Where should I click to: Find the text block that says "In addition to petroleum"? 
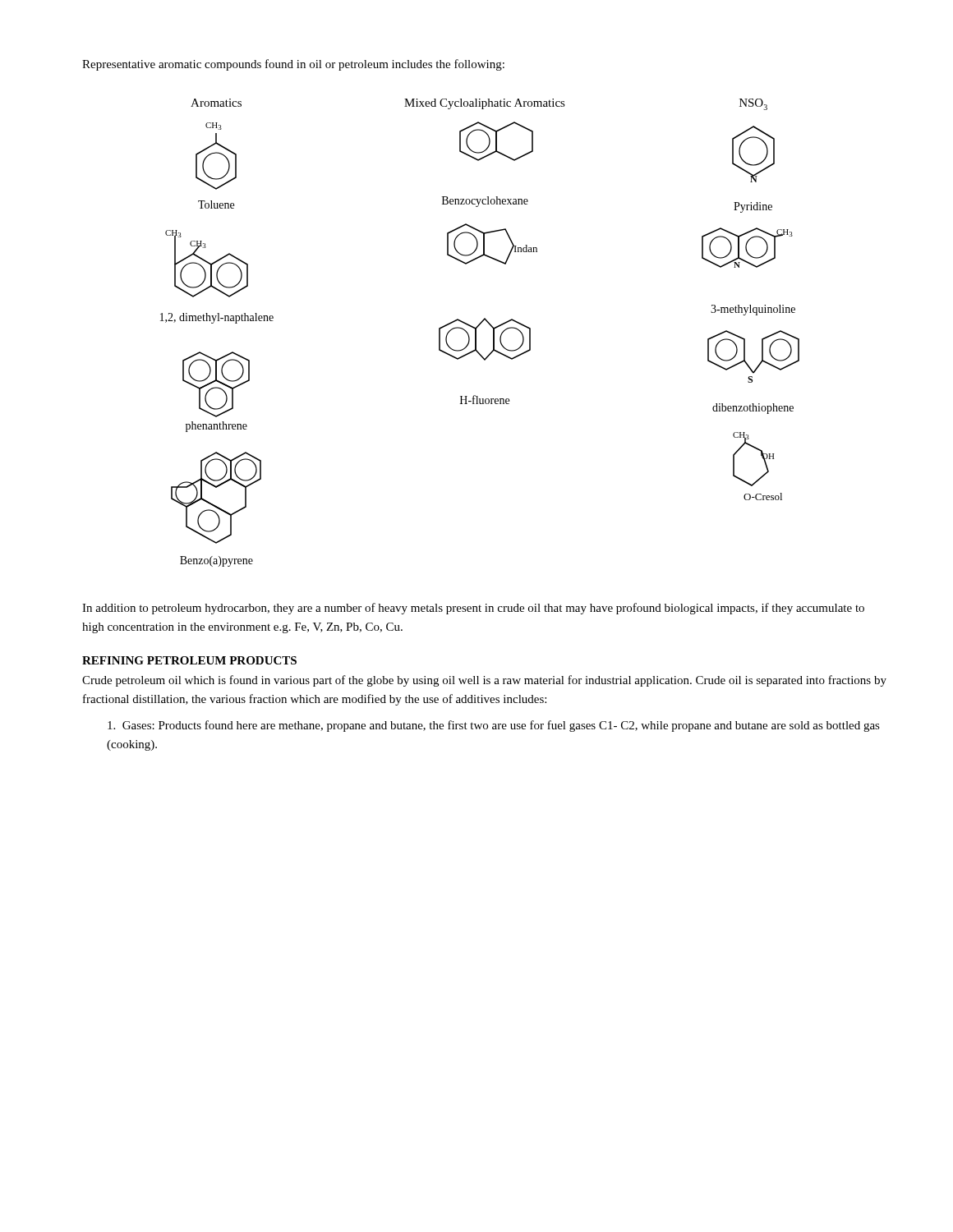[x=473, y=617]
